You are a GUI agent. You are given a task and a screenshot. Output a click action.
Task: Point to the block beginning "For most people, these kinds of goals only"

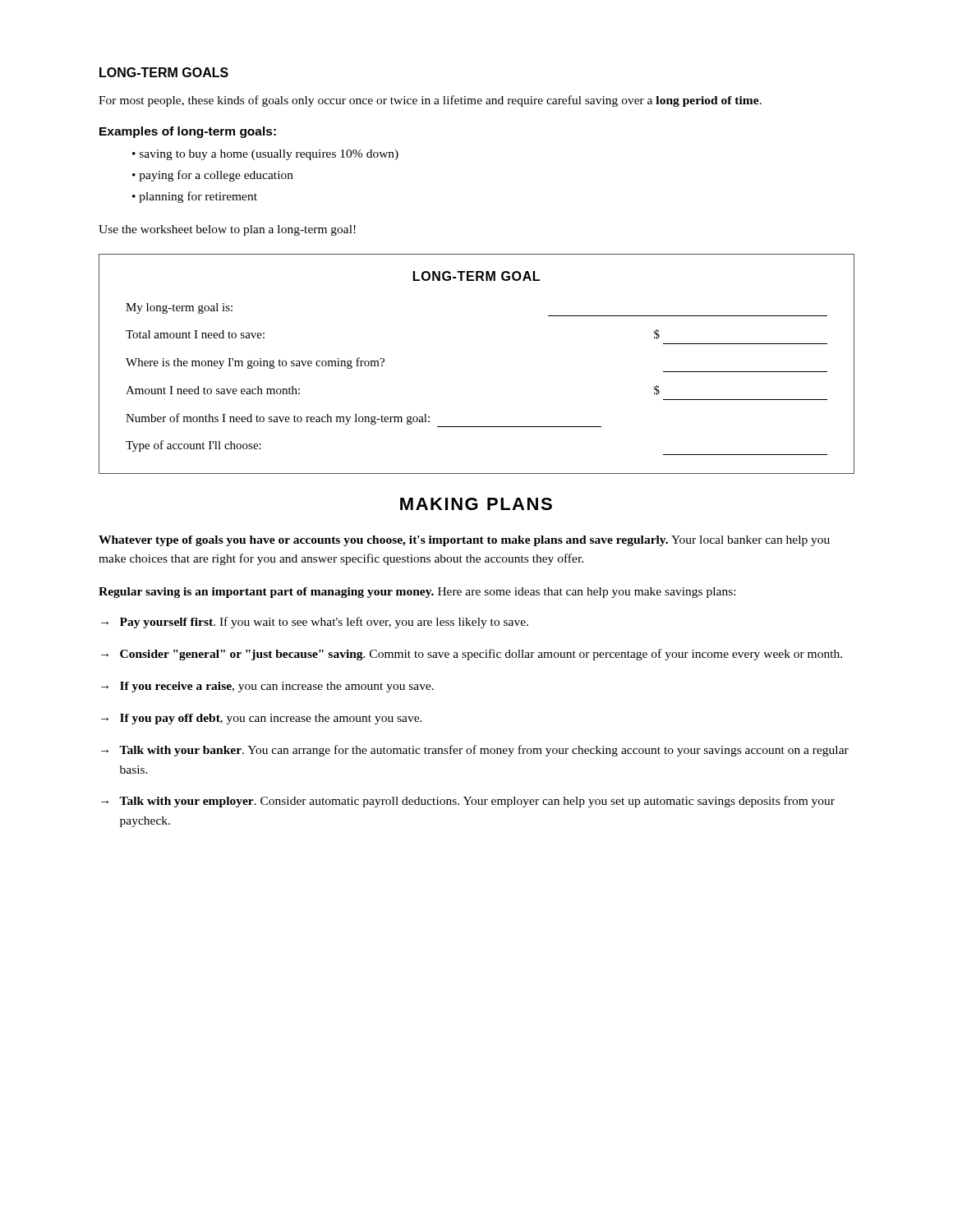tap(430, 100)
